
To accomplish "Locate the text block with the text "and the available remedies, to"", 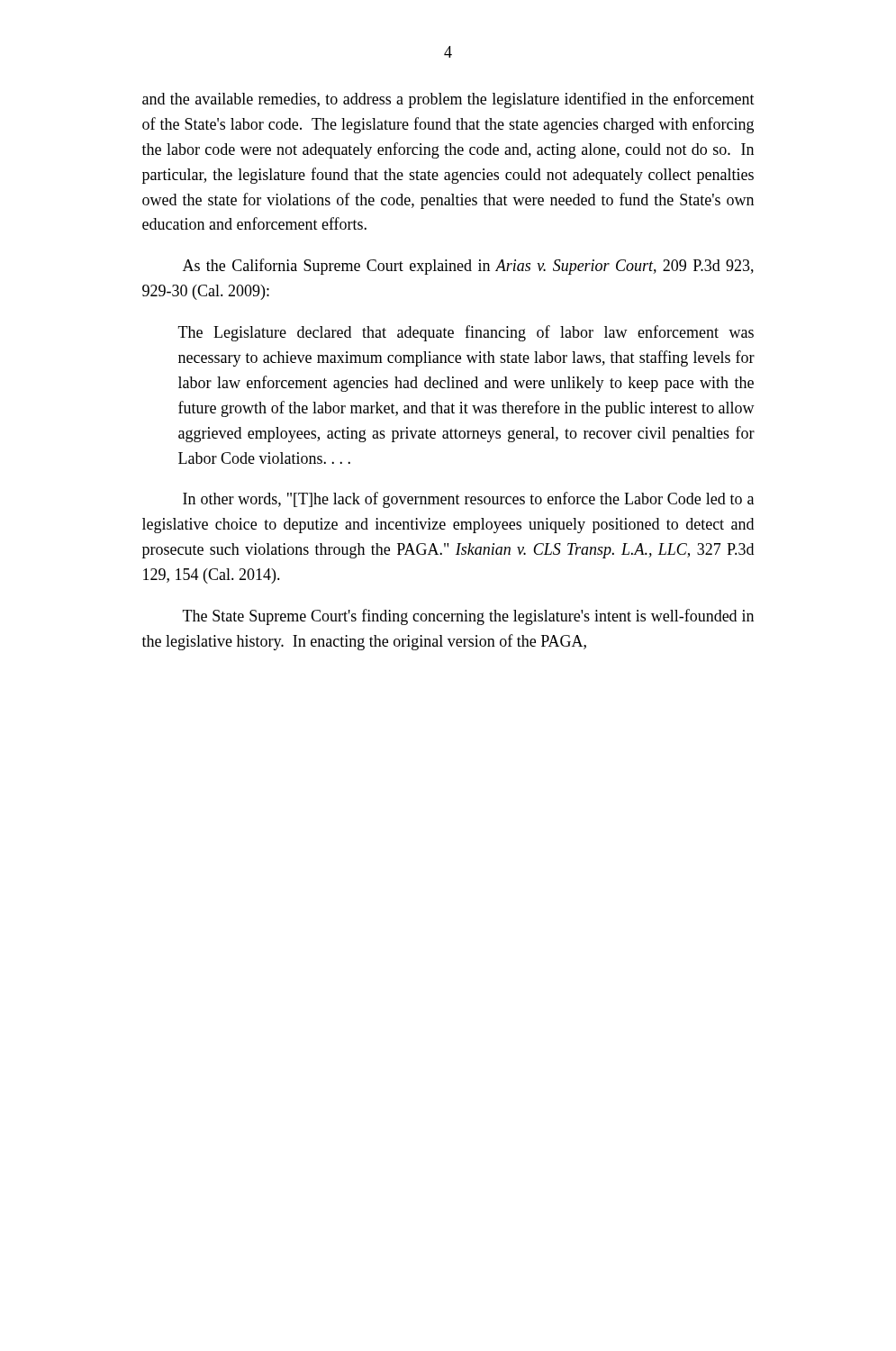I will [448, 162].
